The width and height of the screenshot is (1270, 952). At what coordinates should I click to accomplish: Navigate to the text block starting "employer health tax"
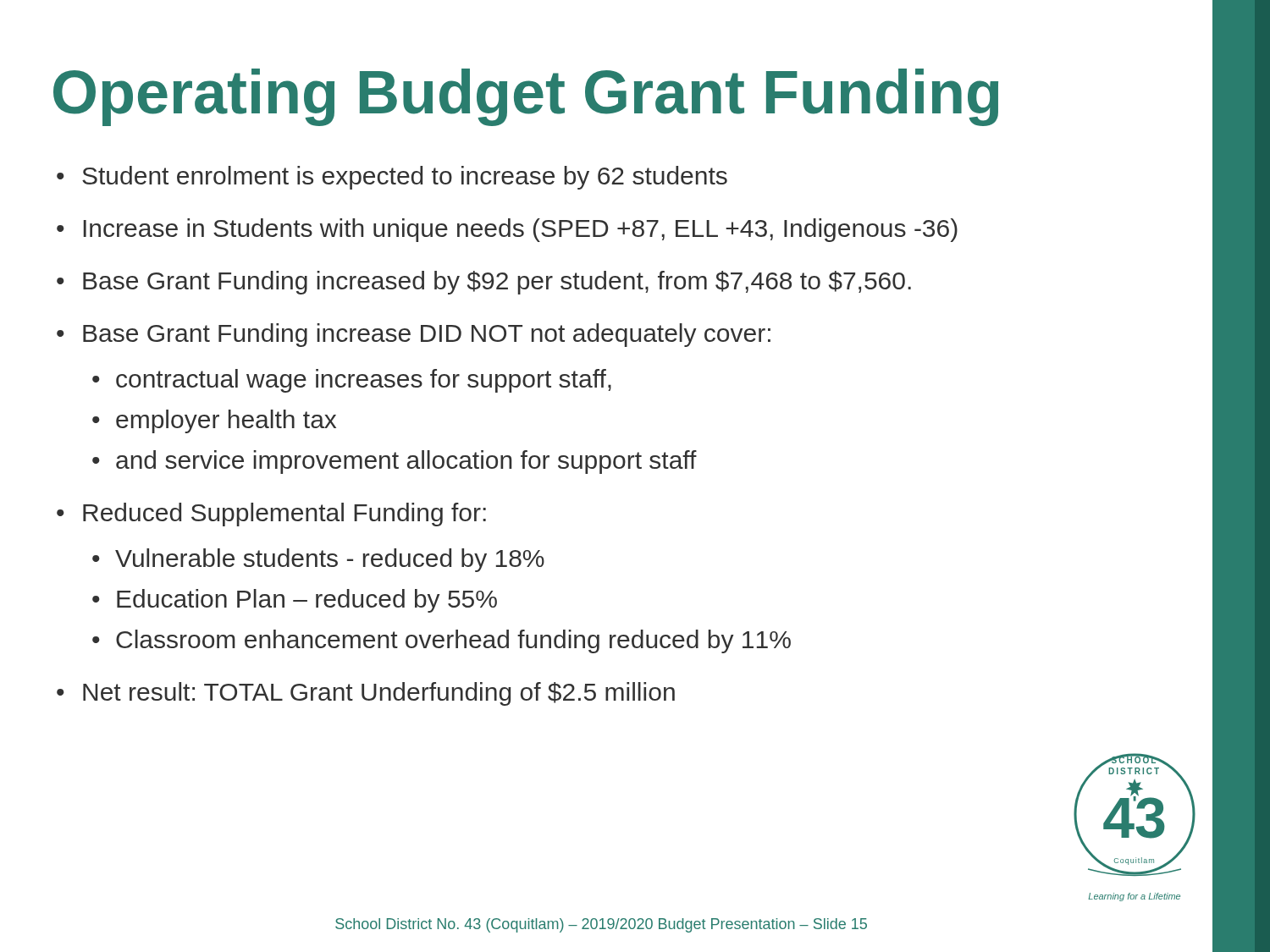(226, 419)
